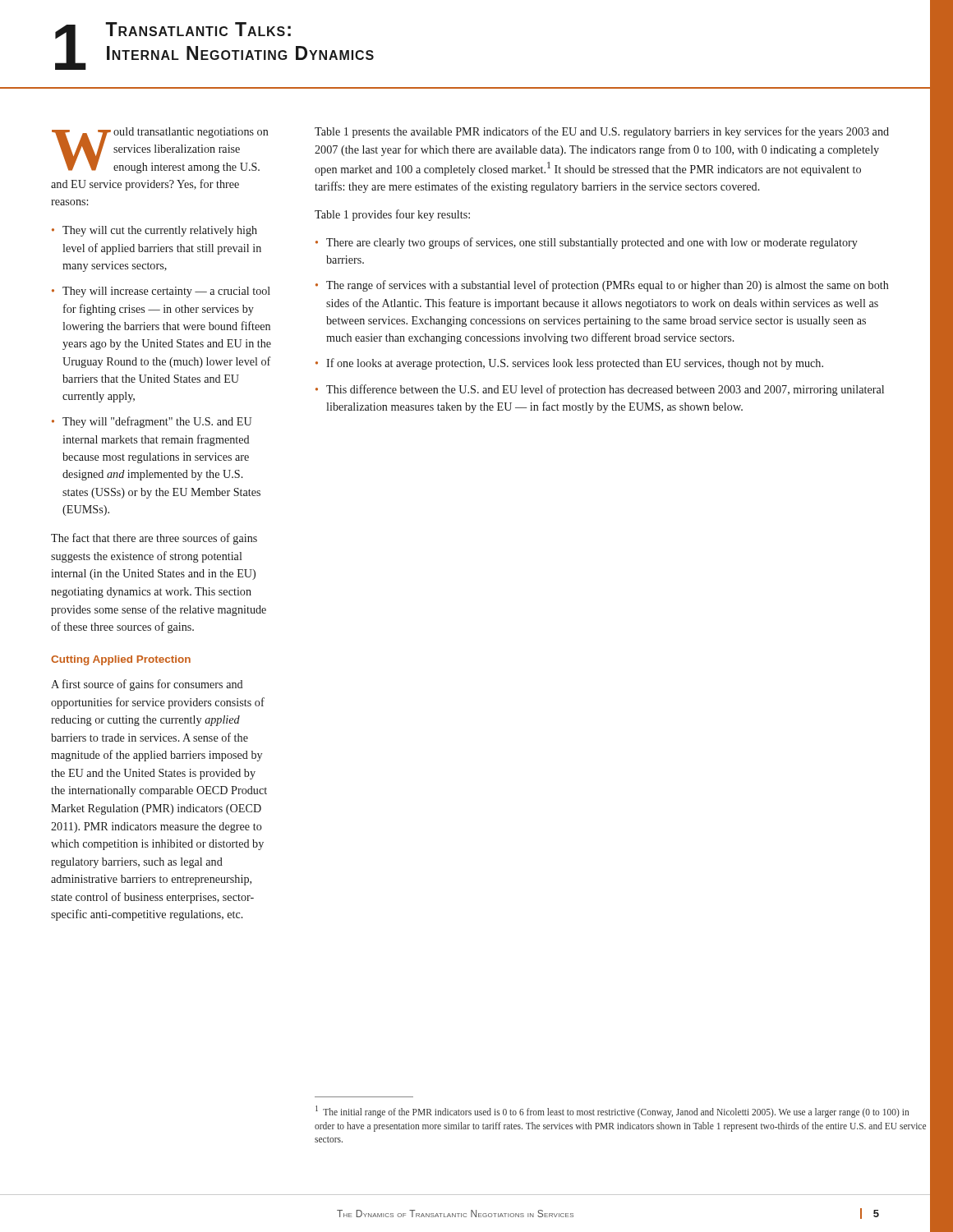This screenshot has width=953, height=1232.
Task: Find the list item that reads "There are clearly two groups"
Action: pos(592,251)
